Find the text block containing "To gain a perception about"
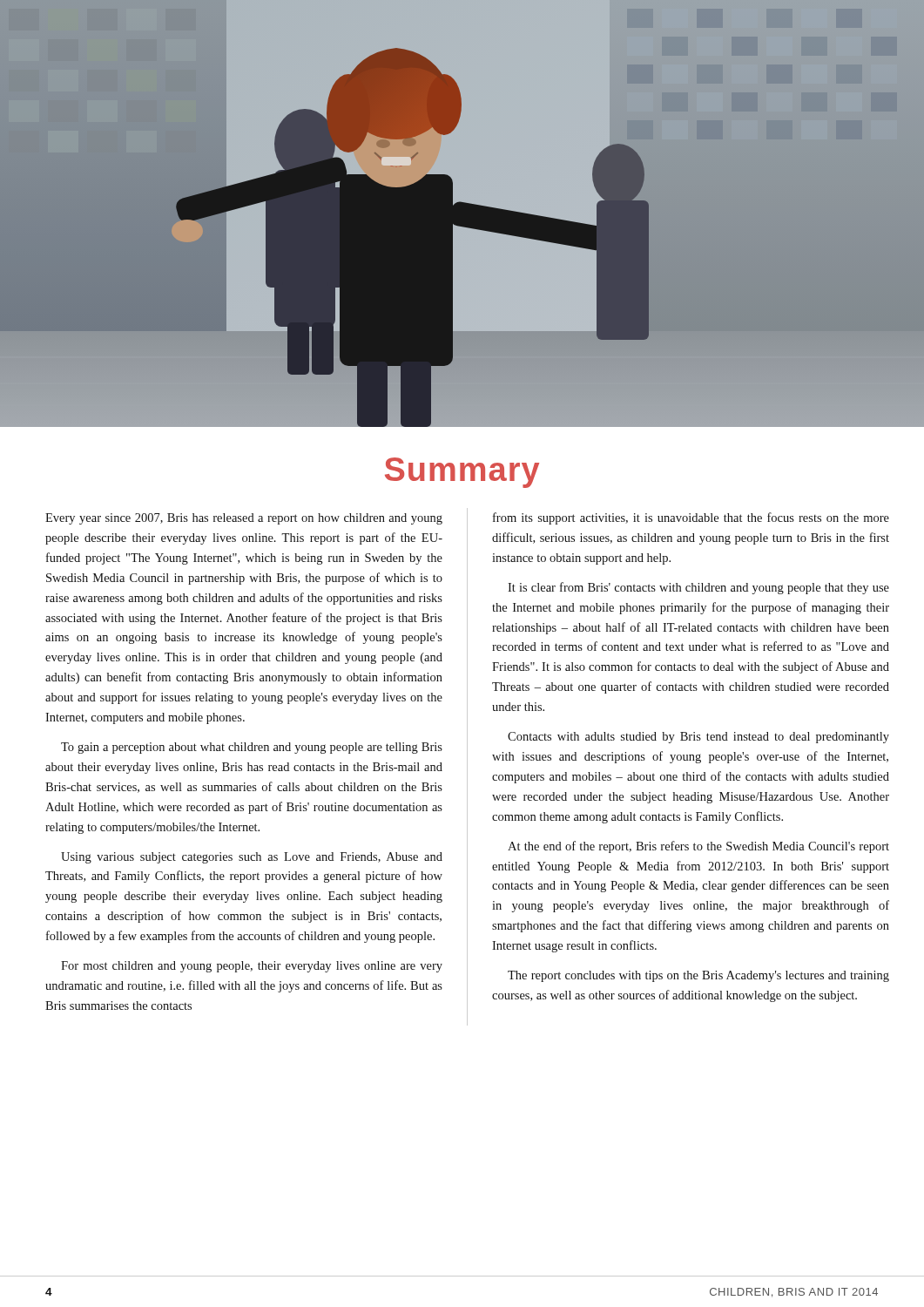Viewport: 924px width, 1307px height. [244, 787]
